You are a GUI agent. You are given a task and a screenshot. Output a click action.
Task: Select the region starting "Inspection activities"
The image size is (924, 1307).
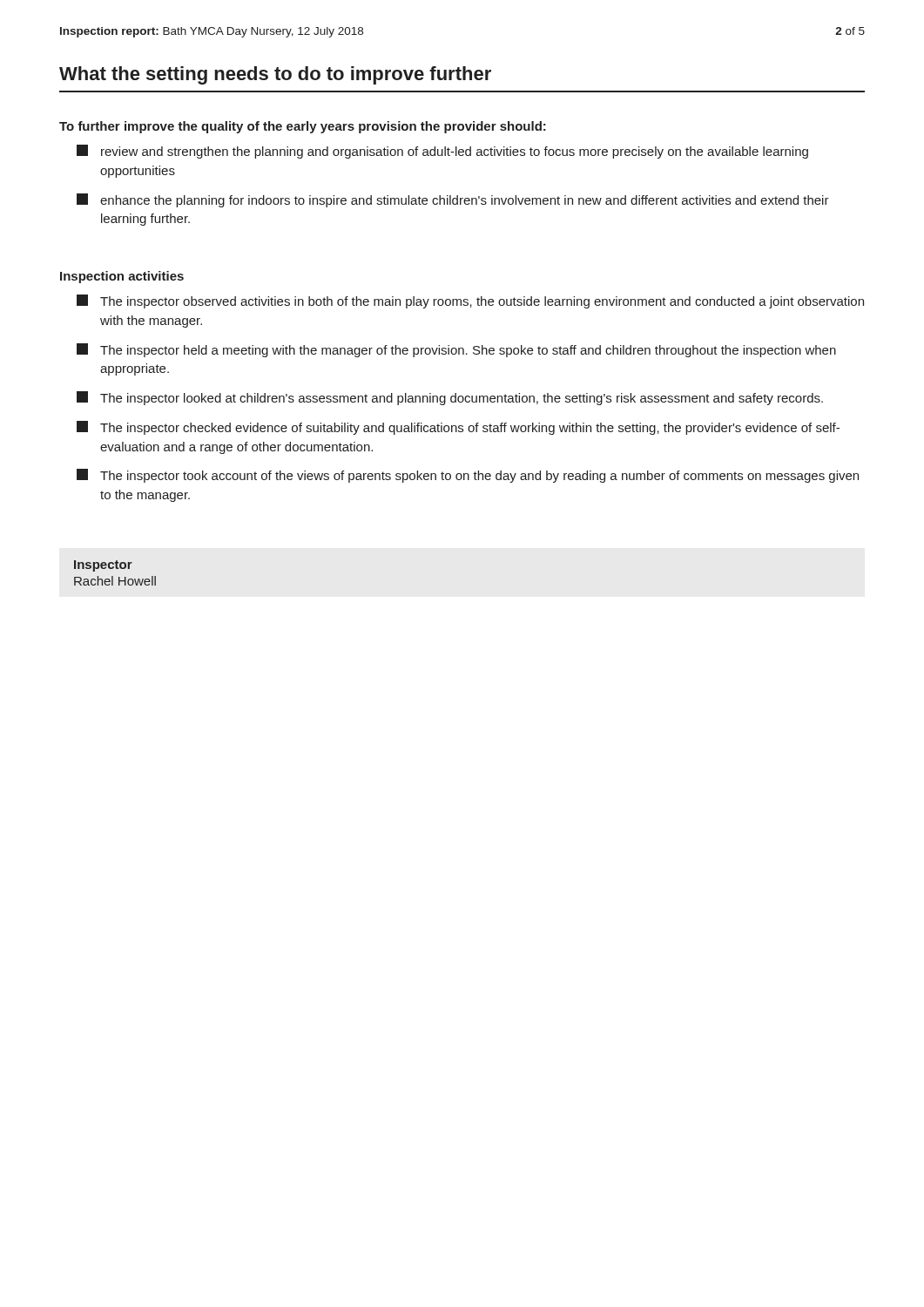click(122, 276)
